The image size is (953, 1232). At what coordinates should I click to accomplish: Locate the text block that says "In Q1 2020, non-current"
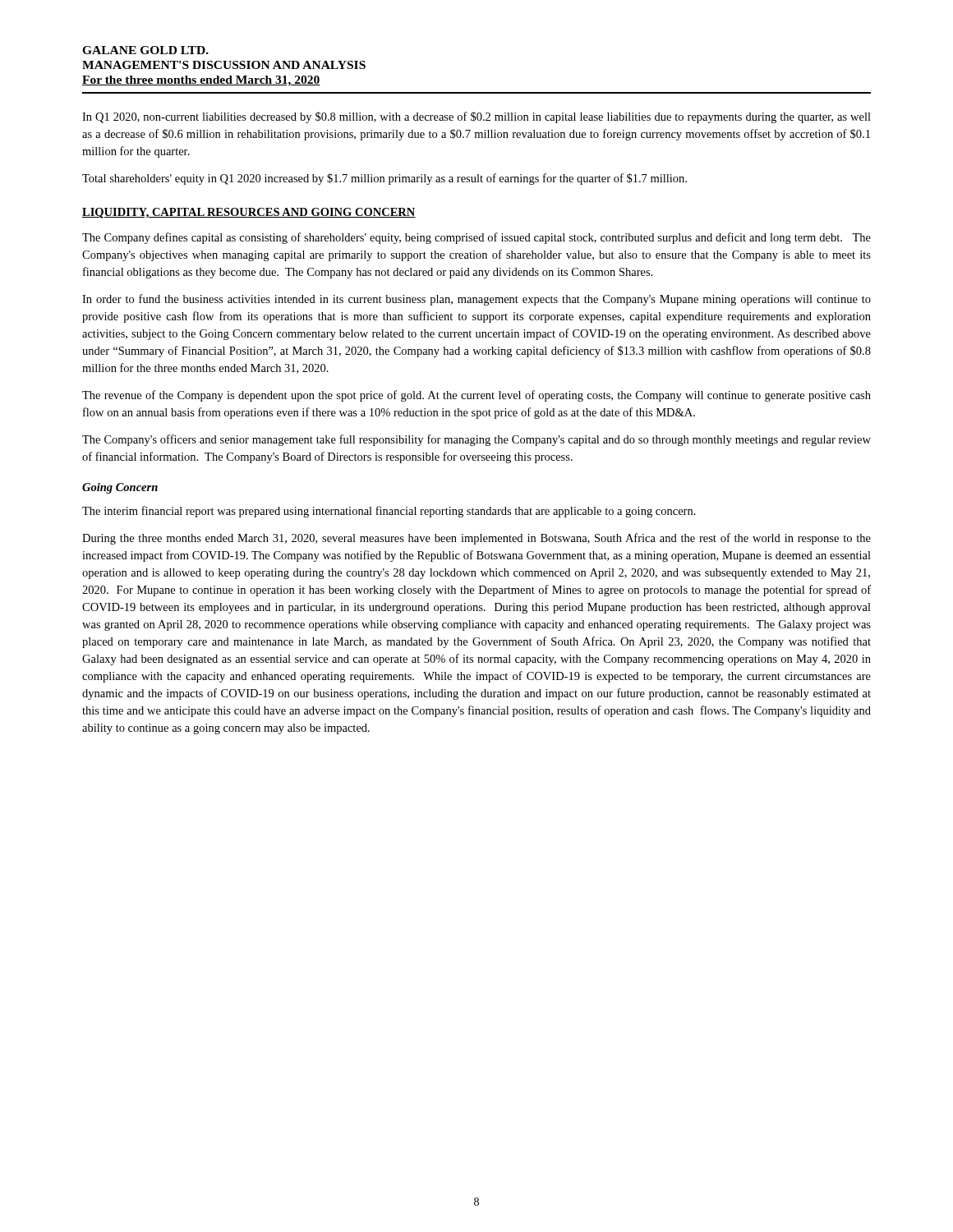[x=476, y=134]
